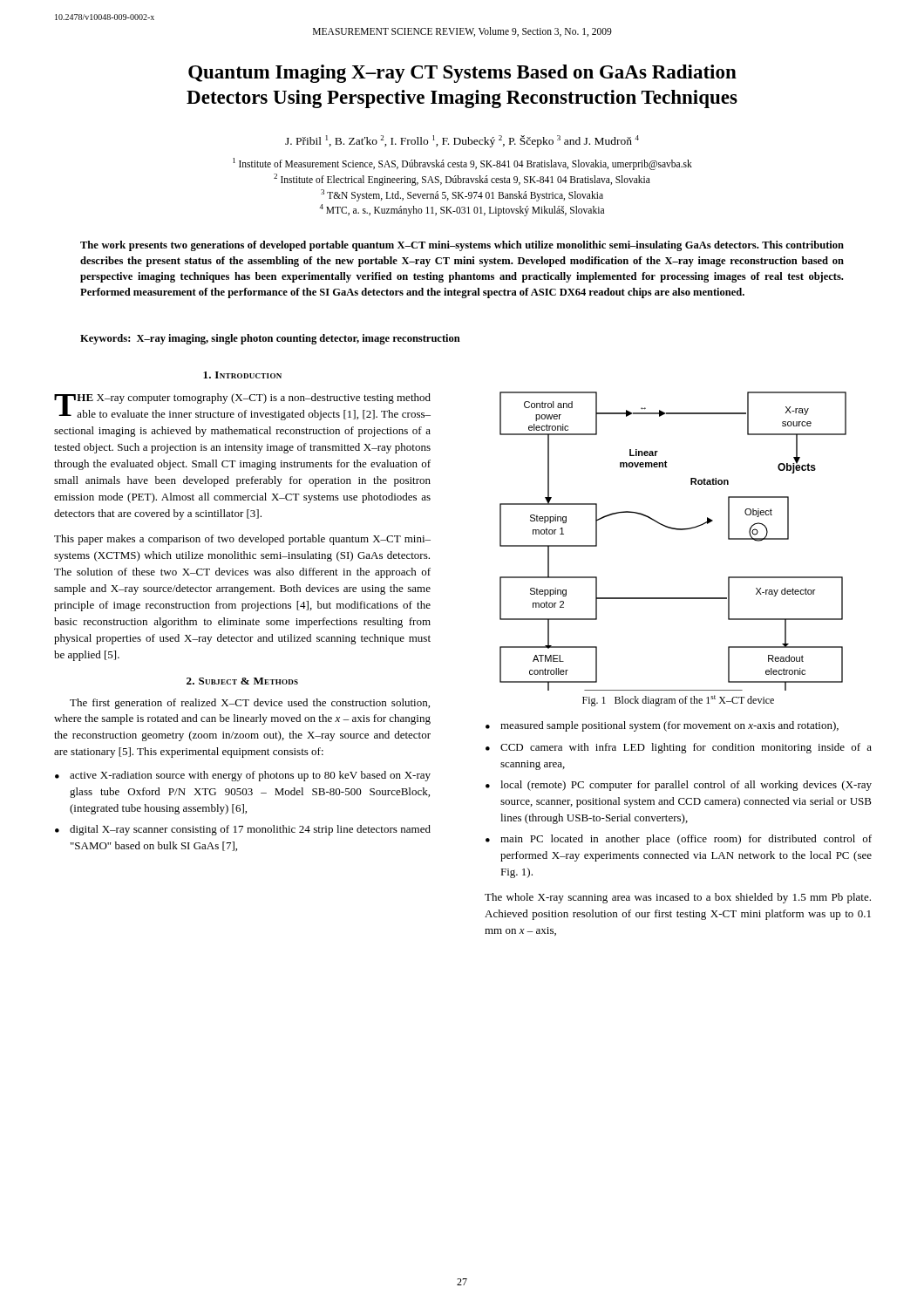
Task: Find the element starting "Quantum Imaging X–ray CT Systems Based"
Action: [462, 85]
